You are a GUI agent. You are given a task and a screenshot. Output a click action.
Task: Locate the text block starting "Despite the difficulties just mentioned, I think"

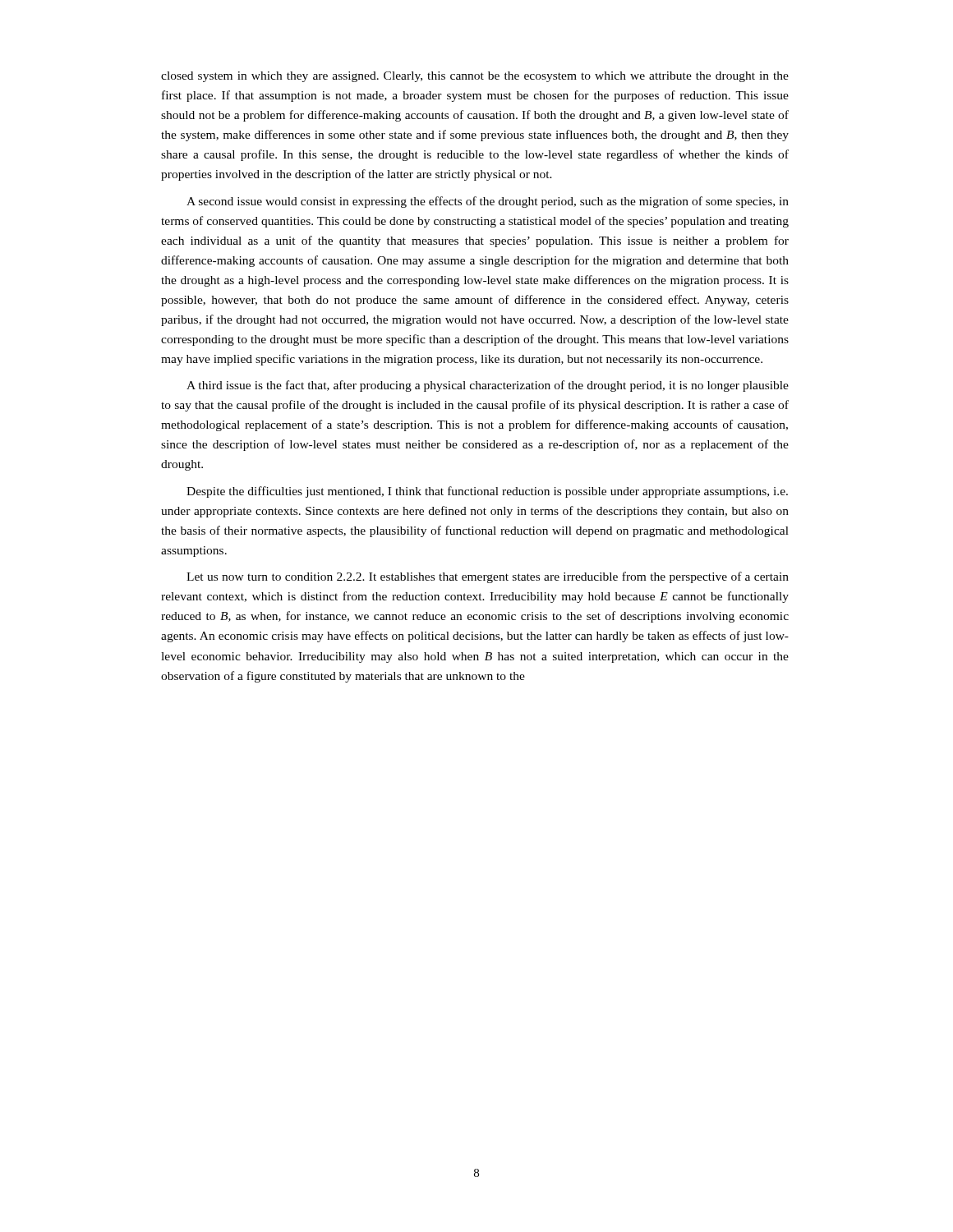[475, 521]
